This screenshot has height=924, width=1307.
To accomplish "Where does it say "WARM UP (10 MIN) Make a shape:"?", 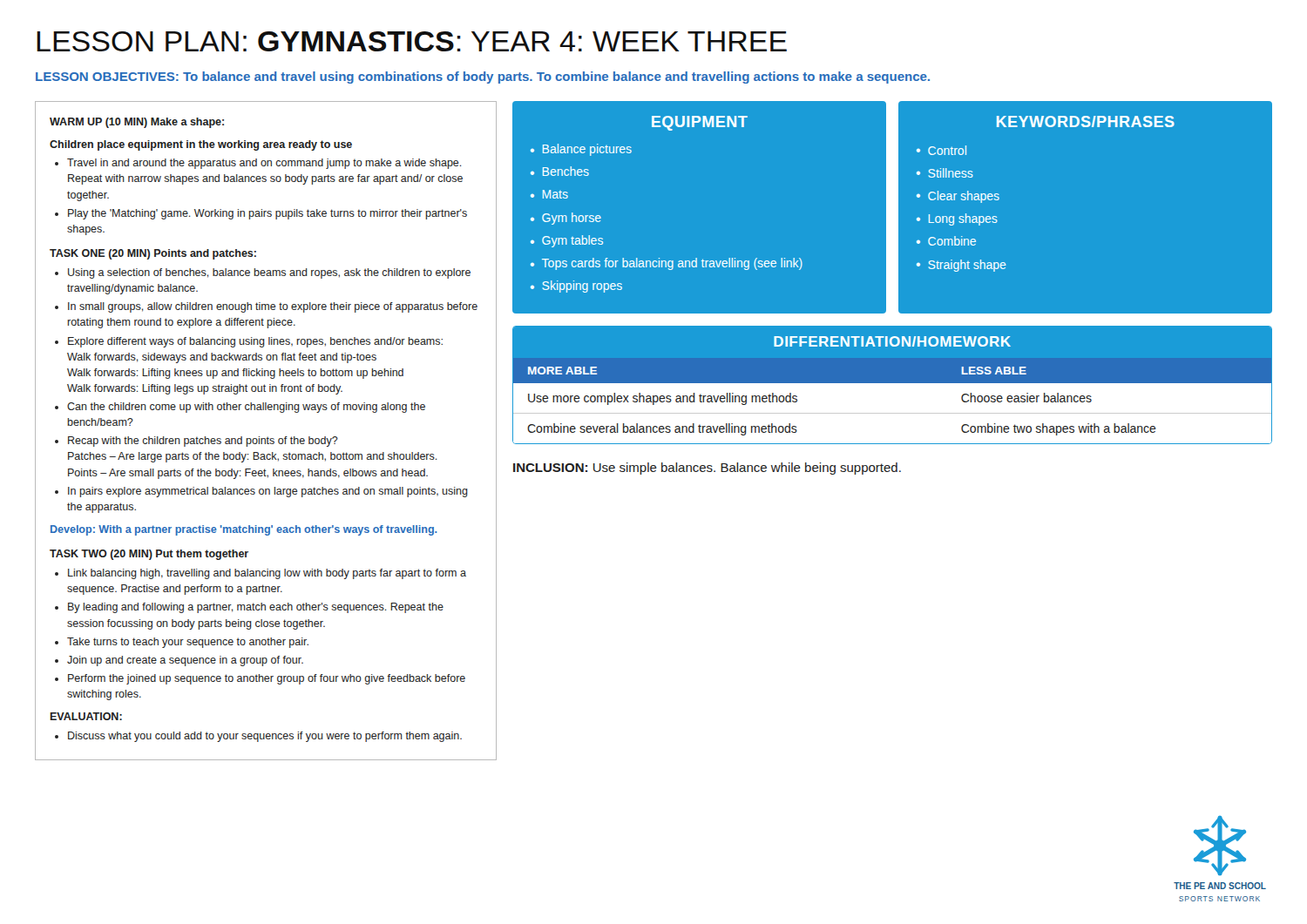I will [137, 122].
